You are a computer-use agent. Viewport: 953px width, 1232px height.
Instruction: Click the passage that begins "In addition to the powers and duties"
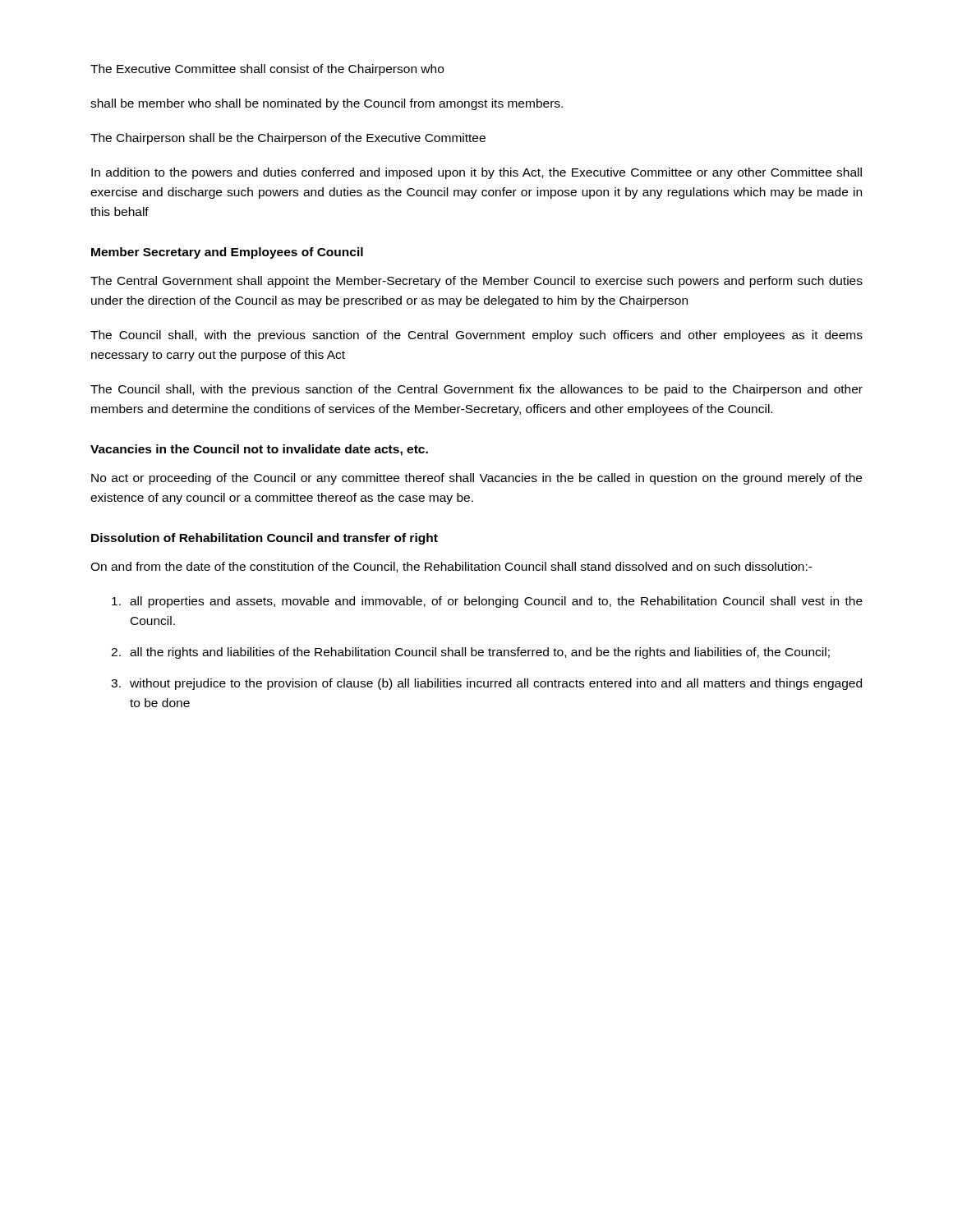(x=476, y=192)
